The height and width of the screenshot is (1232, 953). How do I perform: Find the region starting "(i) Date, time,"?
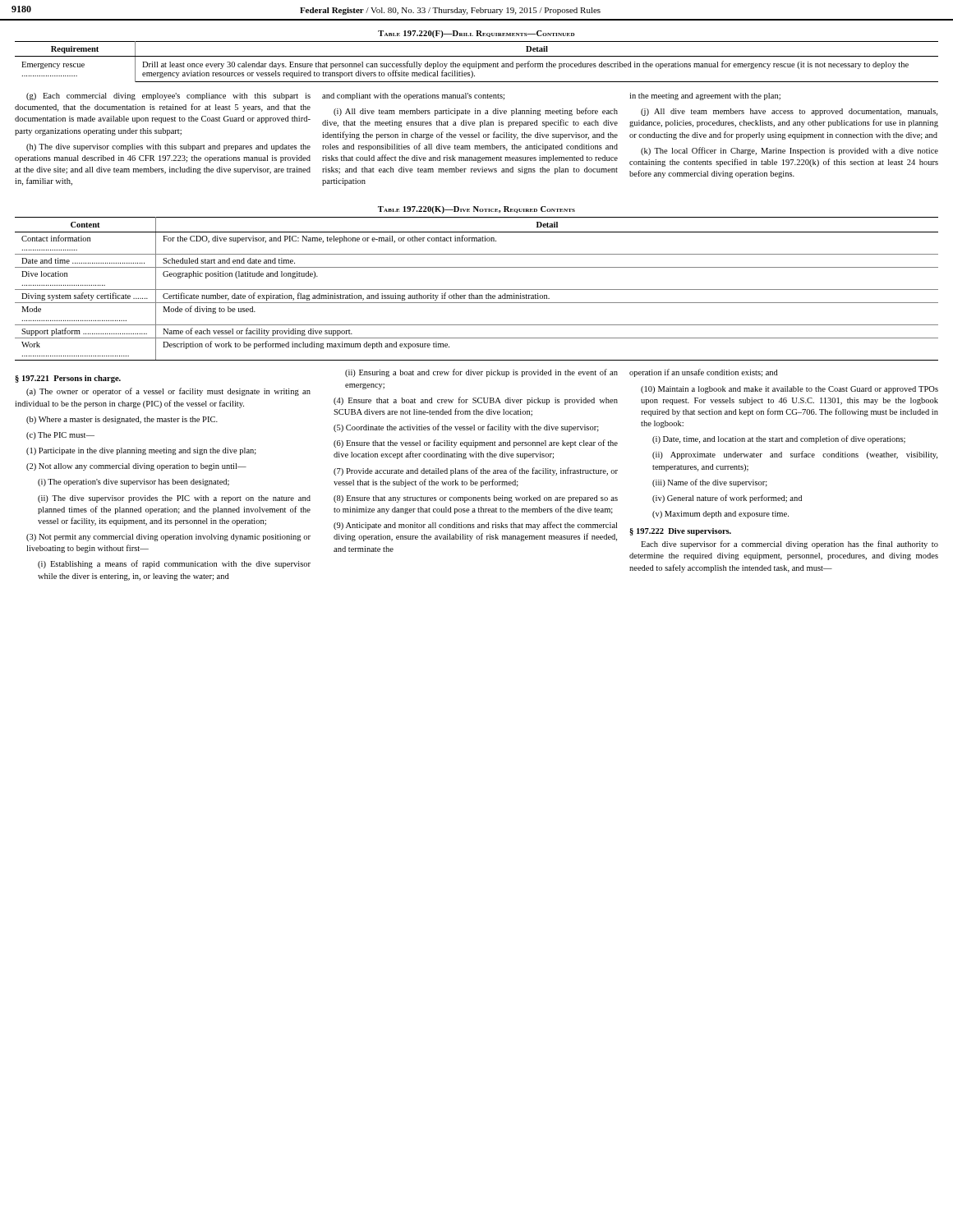[779, 439]
